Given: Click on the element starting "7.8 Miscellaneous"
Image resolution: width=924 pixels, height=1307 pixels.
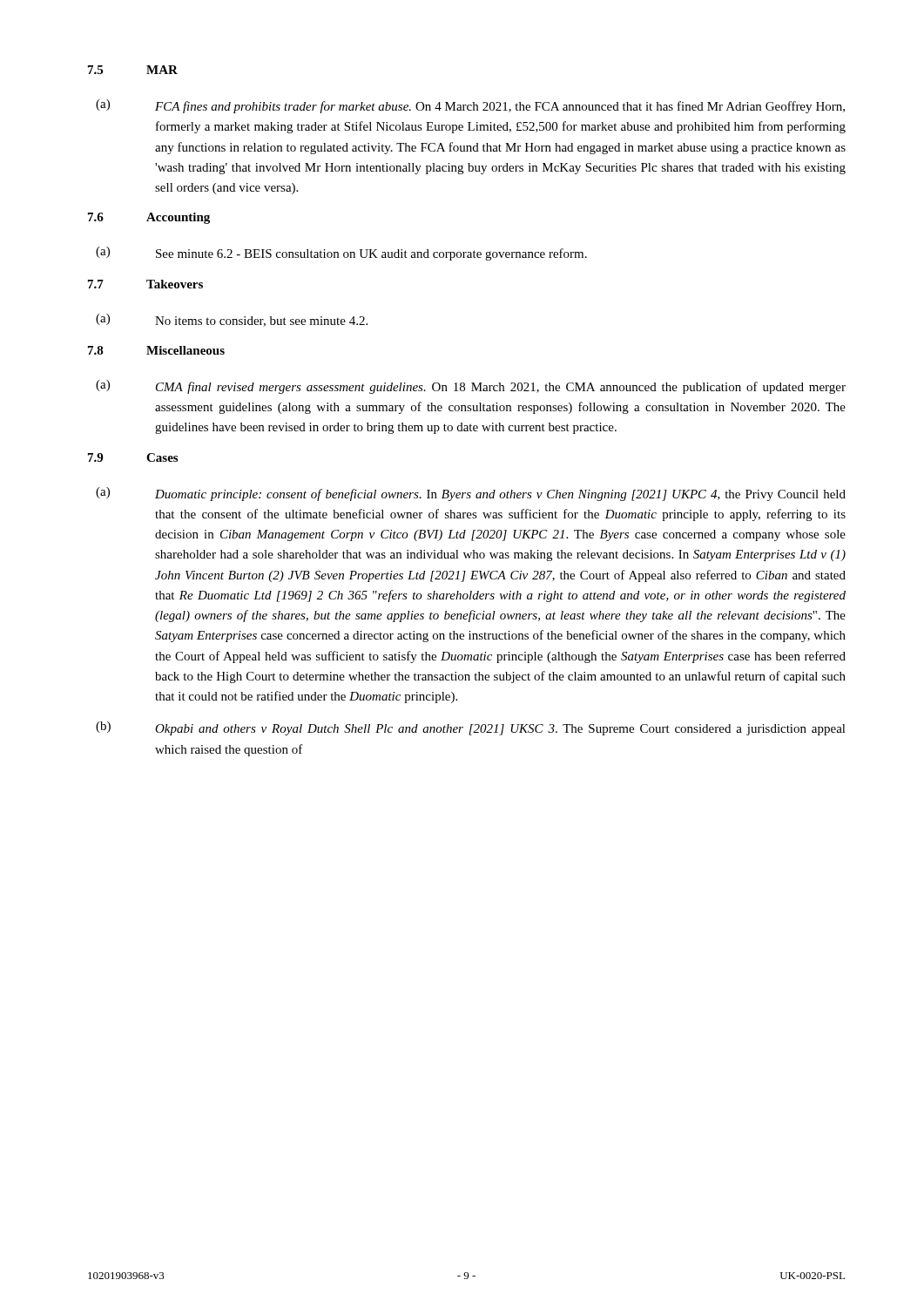Looking at the screenshot, I should (x=156, y=350).
